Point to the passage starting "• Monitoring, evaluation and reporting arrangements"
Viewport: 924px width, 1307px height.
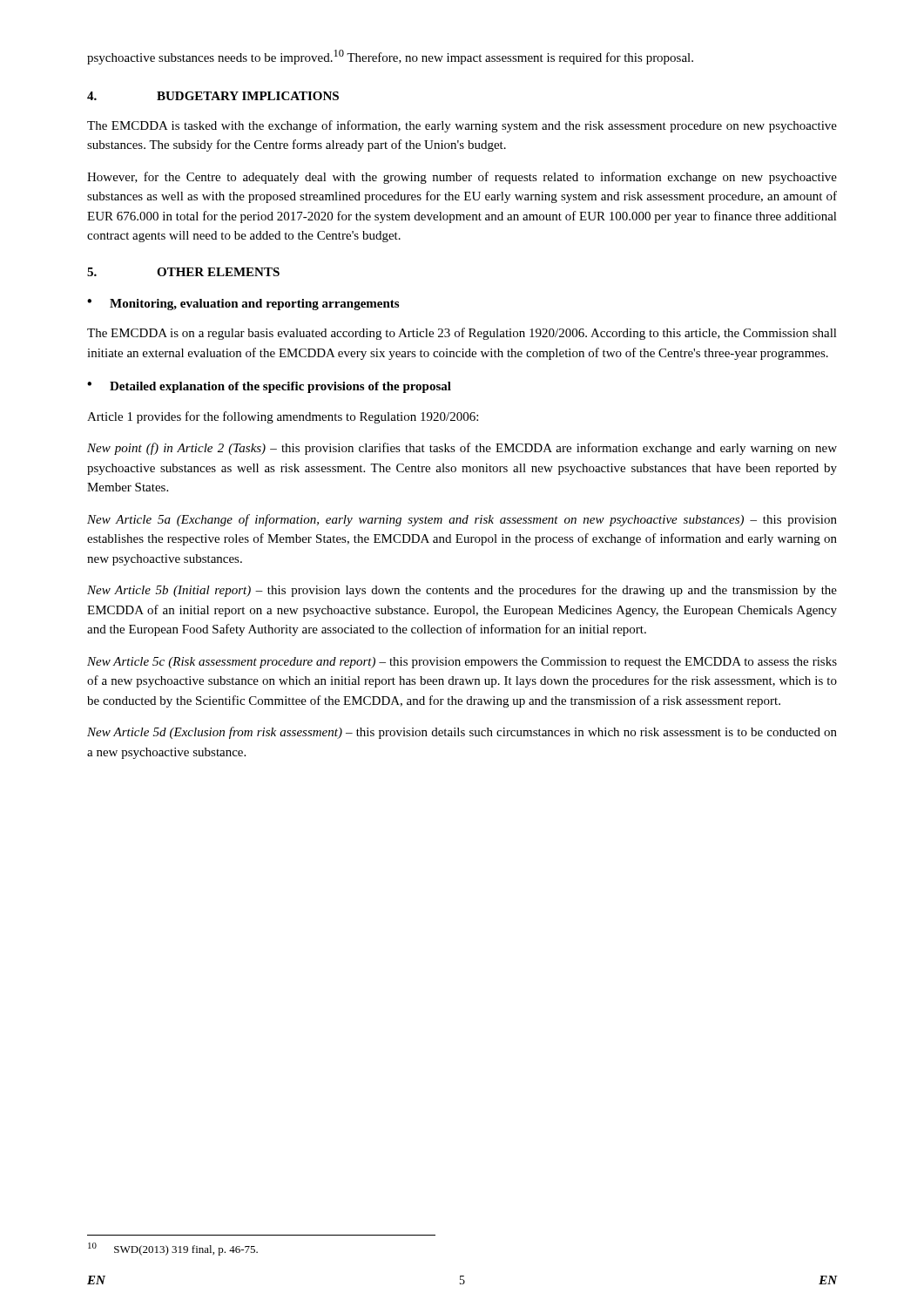[x=243, y=303]
